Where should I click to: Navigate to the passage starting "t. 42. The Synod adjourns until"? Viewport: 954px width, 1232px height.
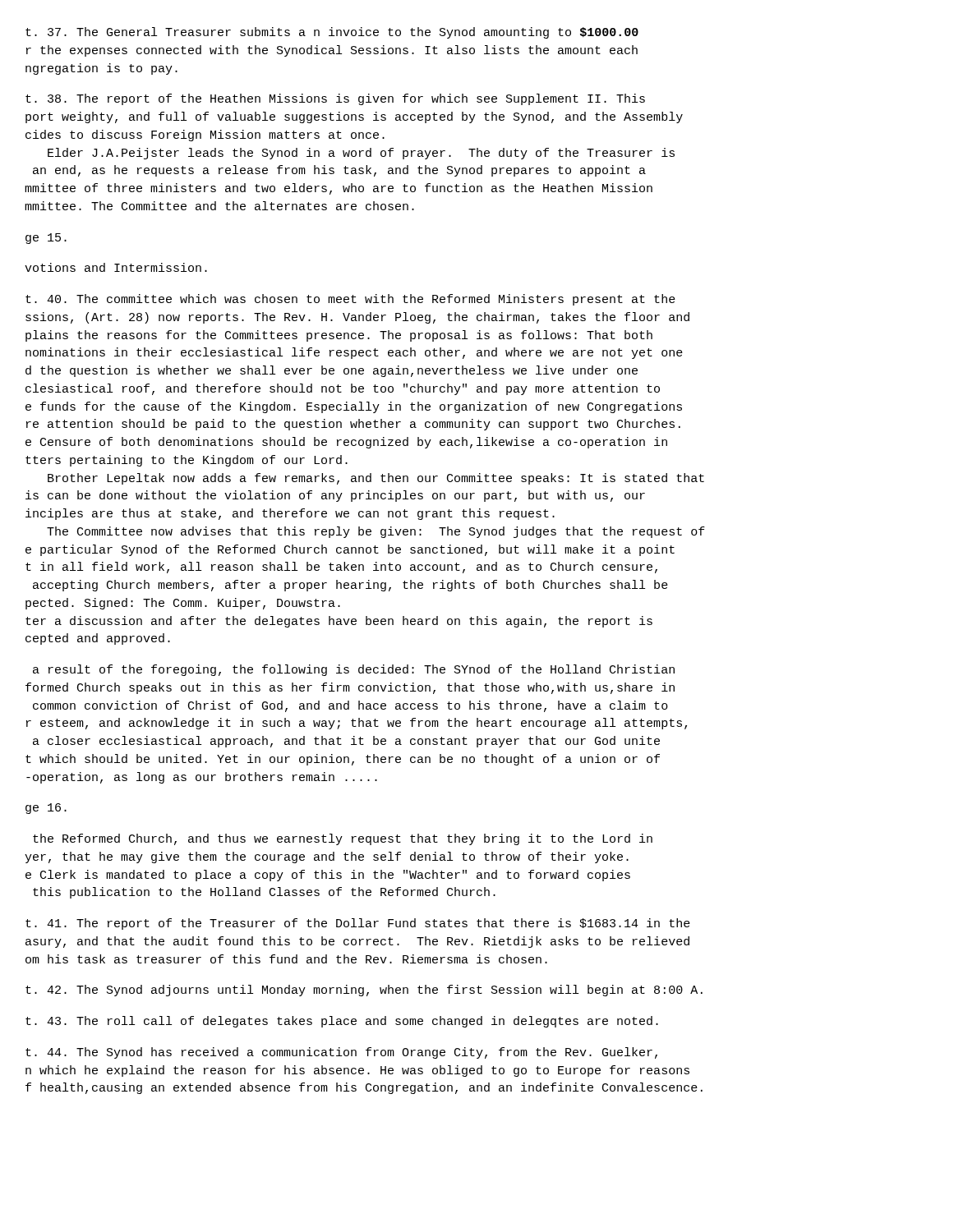pos(365,991)
